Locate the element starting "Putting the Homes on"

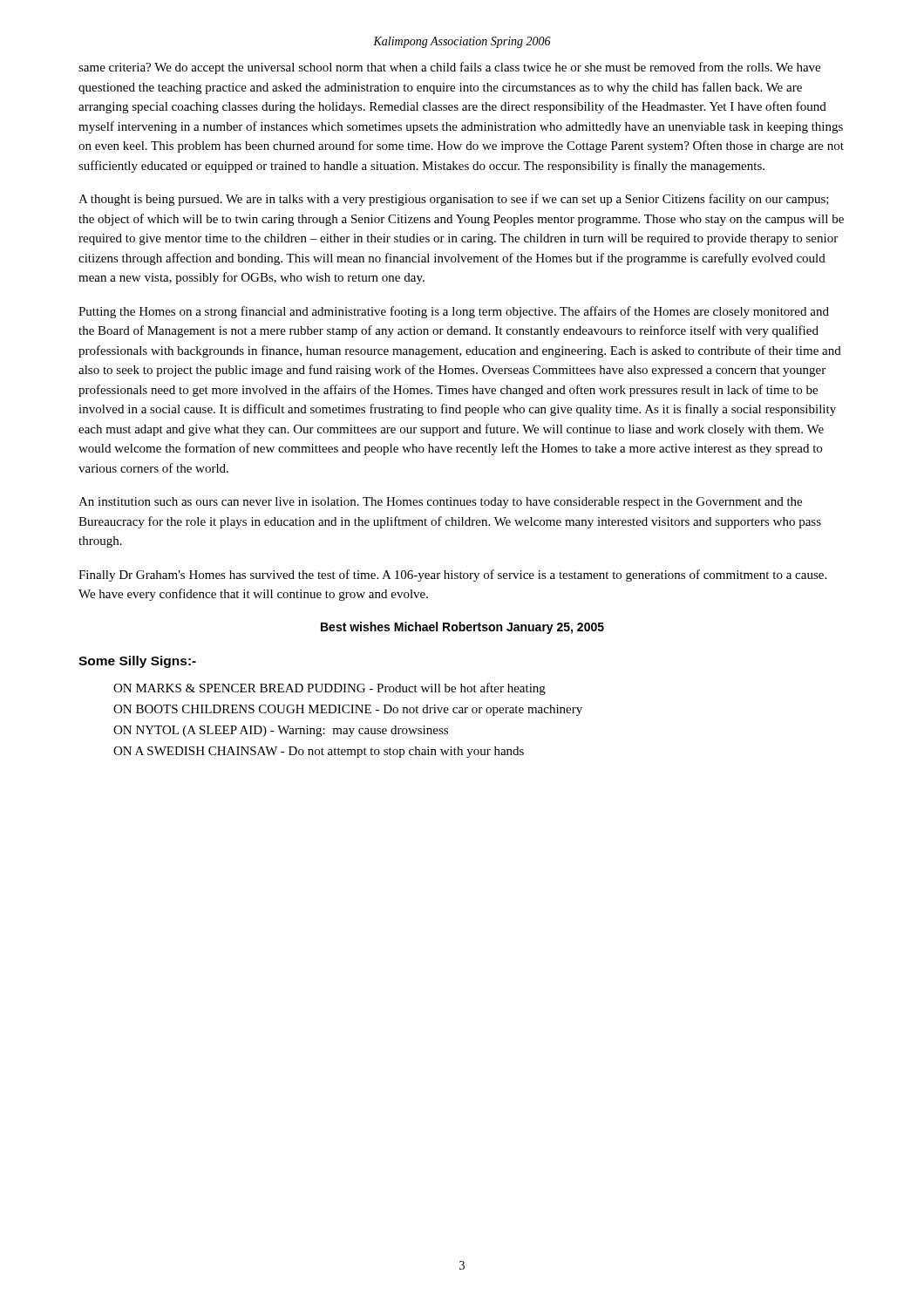tap(460, 389)
